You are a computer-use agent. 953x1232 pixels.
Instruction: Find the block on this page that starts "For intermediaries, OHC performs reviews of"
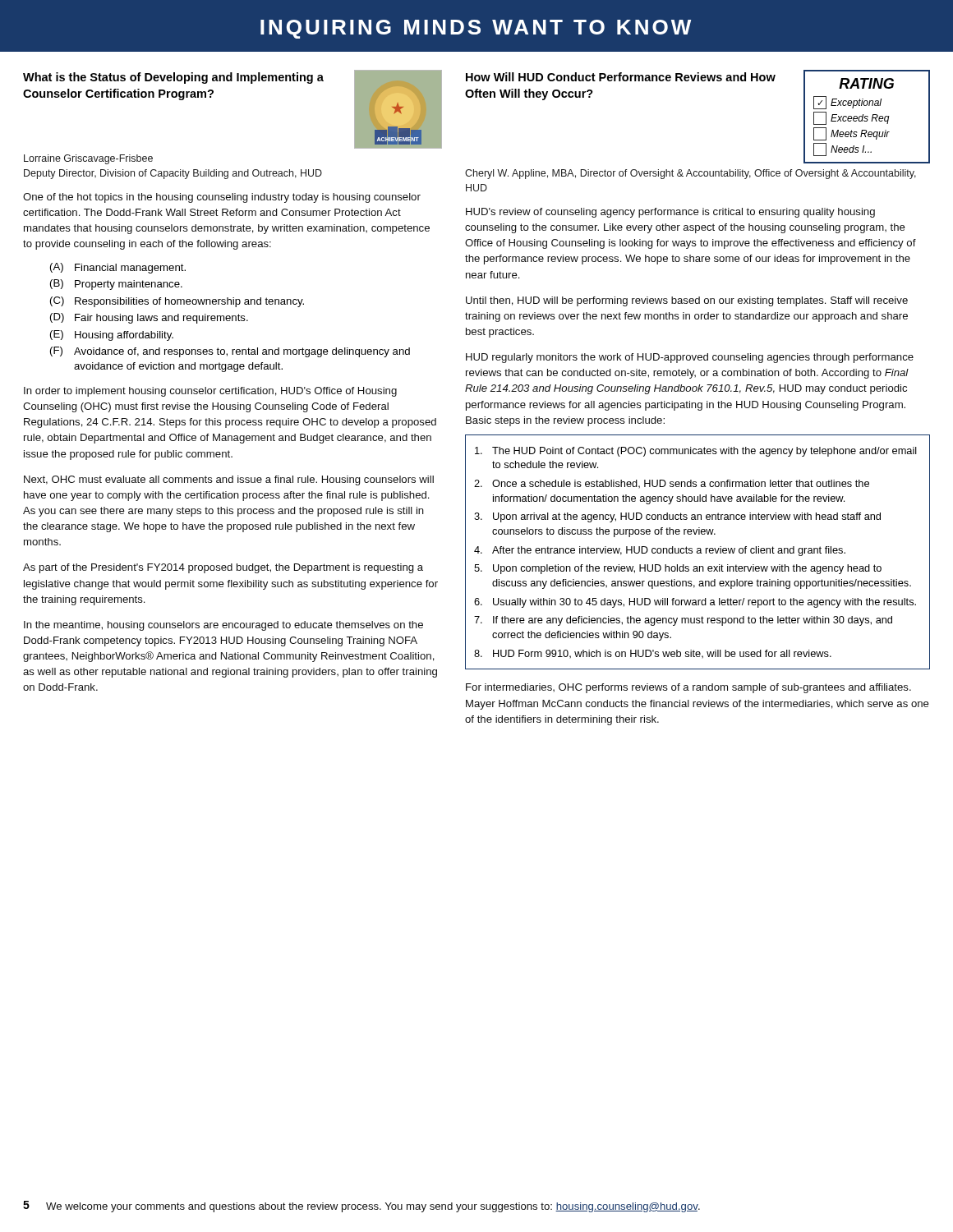[697, 703]
